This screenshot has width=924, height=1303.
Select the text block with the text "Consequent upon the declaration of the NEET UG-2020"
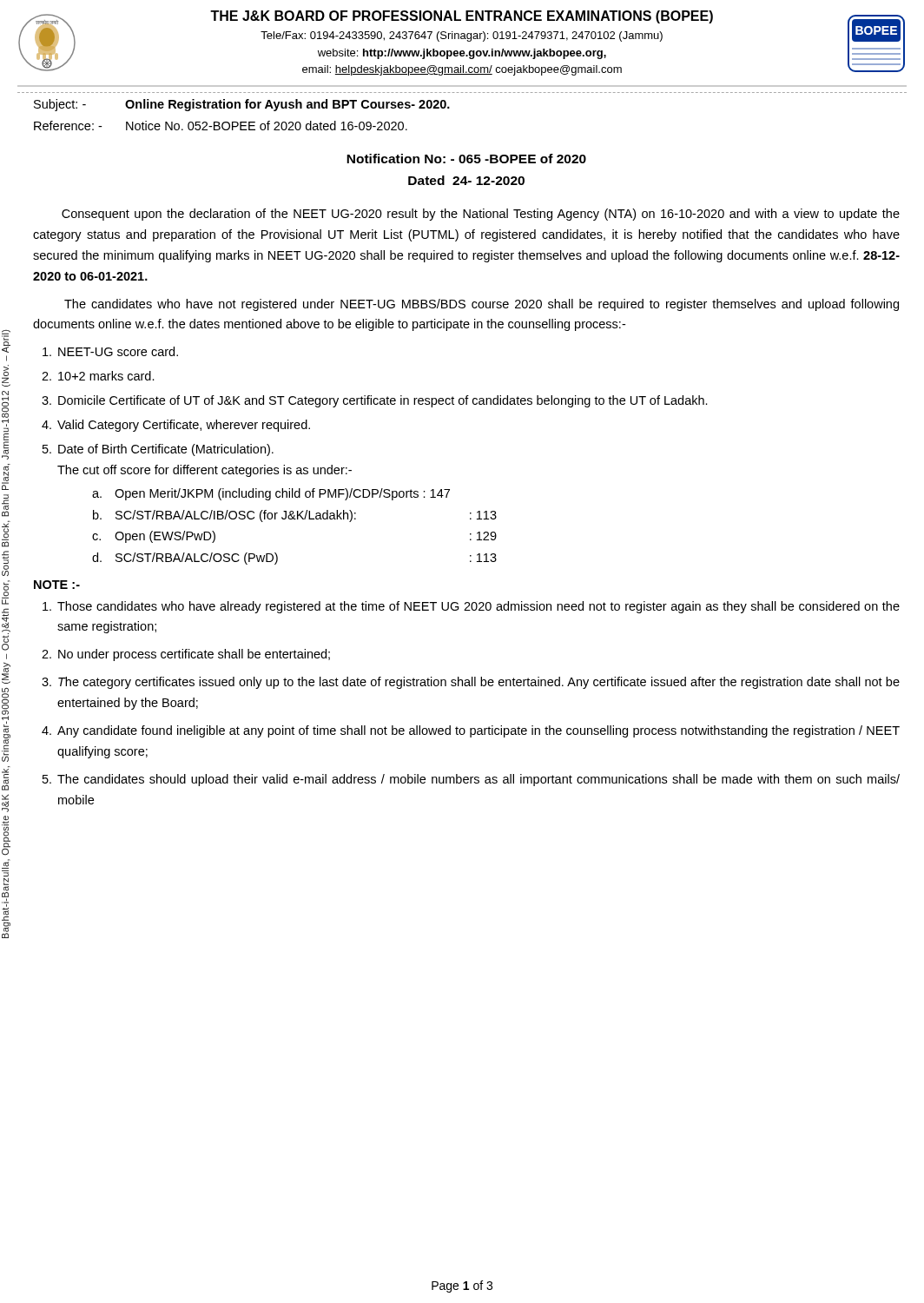[466, 245]
